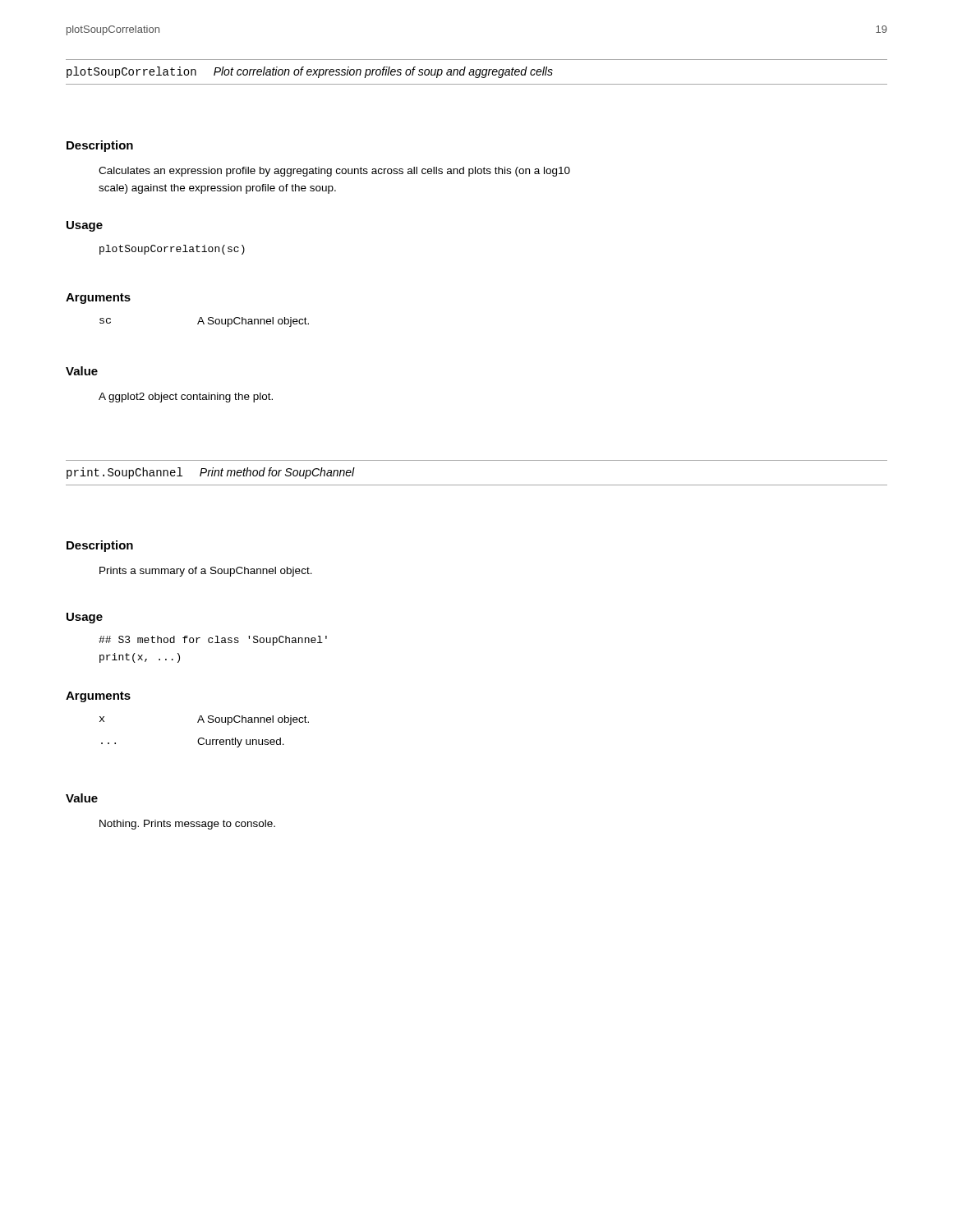Locate the text block that says "S3 method for class"
This screenshot has width=953, height=1232.
tap(213, 641)
